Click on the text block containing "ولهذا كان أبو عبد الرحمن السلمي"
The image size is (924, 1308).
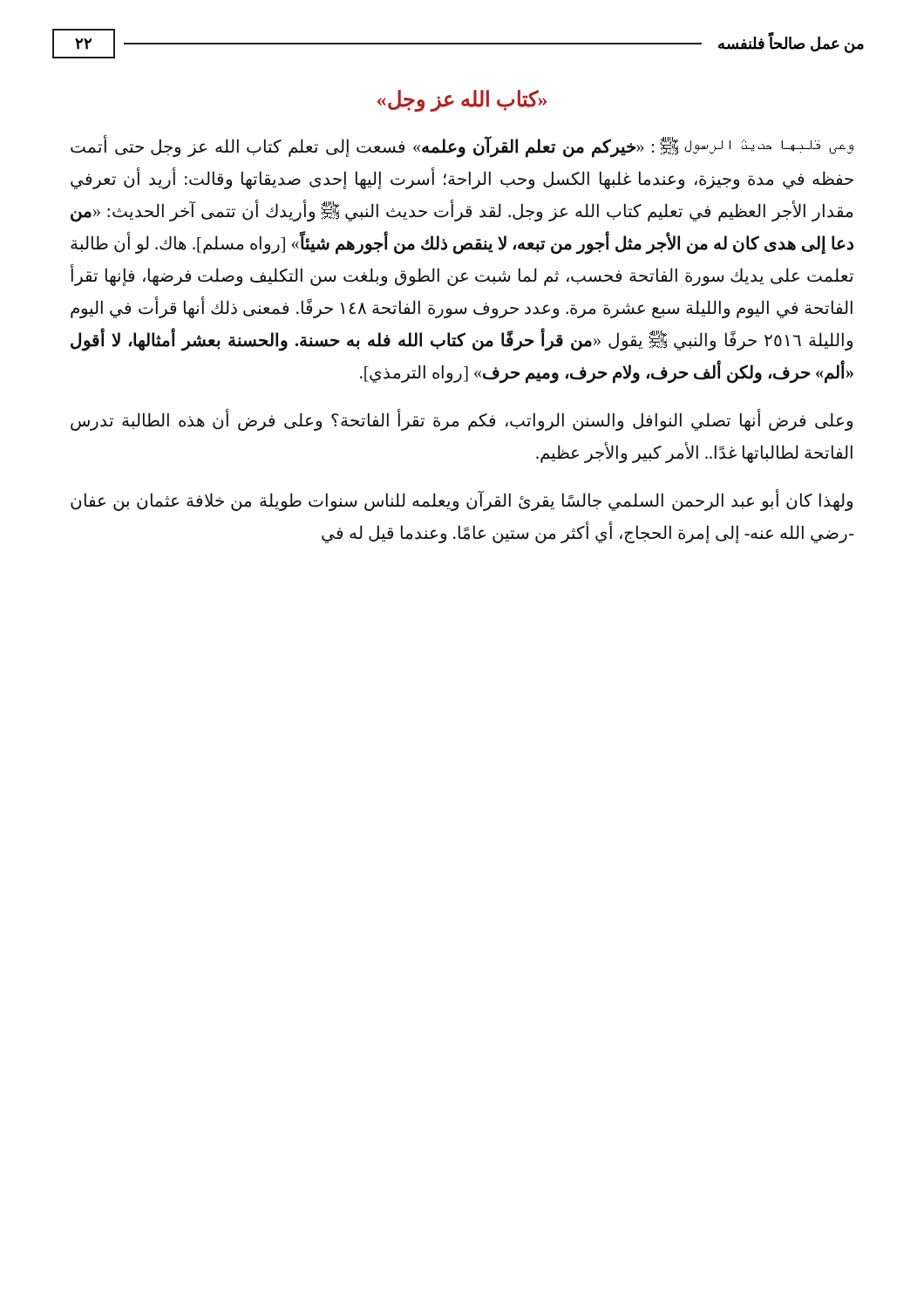pos(462,517)
